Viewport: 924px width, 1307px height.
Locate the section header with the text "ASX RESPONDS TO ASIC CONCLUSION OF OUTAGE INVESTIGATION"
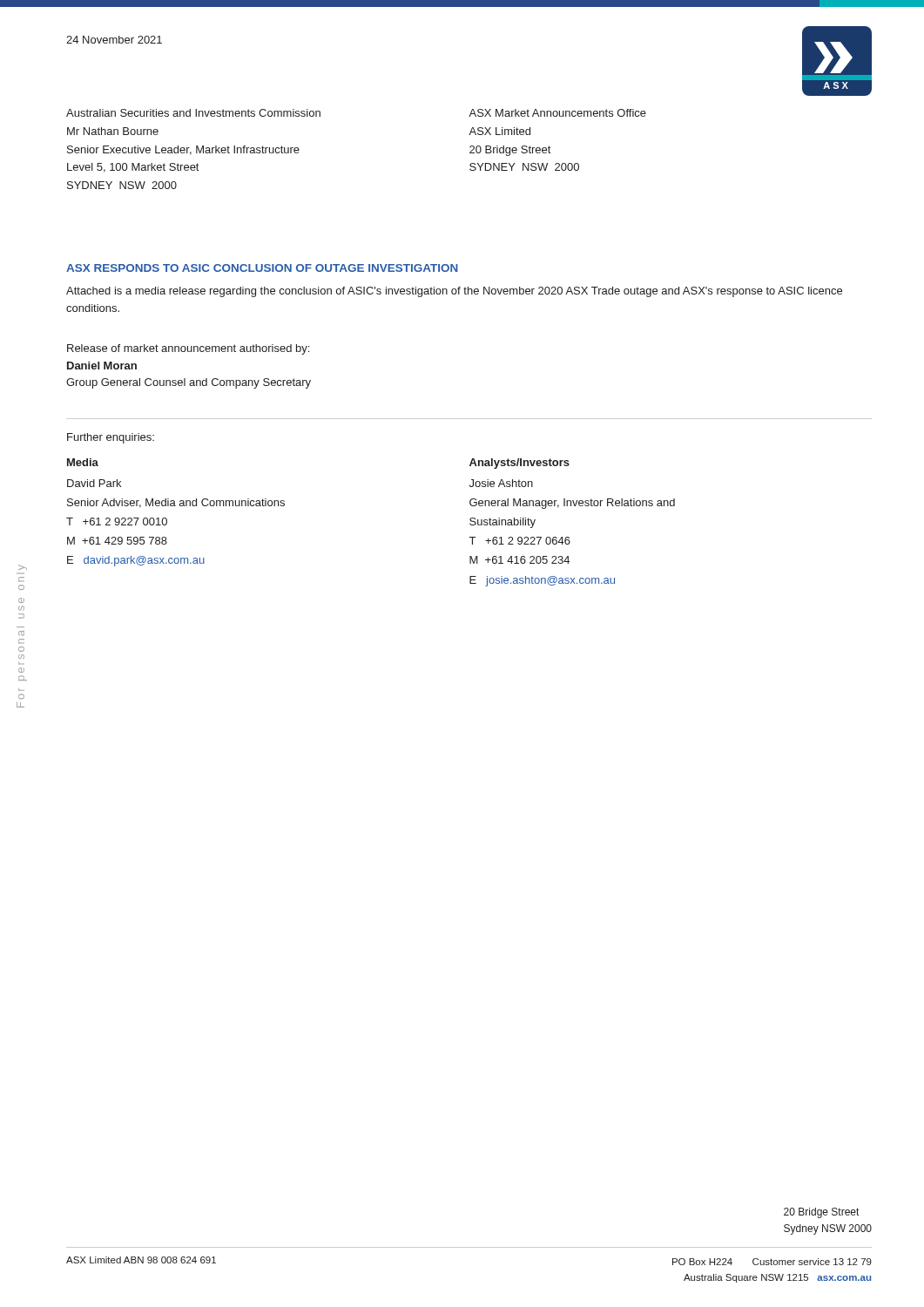[x=262, y=268]
